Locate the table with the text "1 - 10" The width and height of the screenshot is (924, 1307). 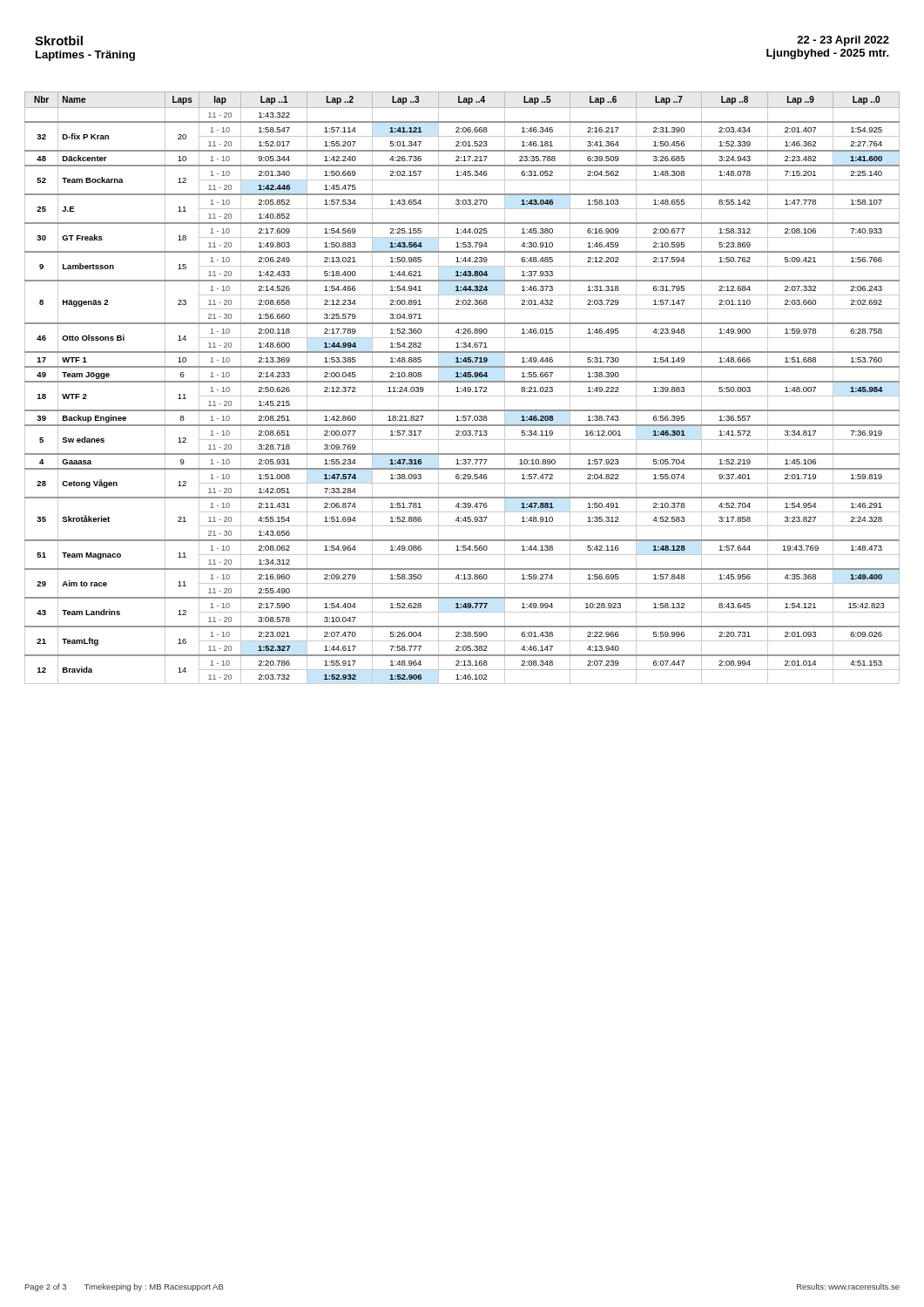(x=462, y=388)
